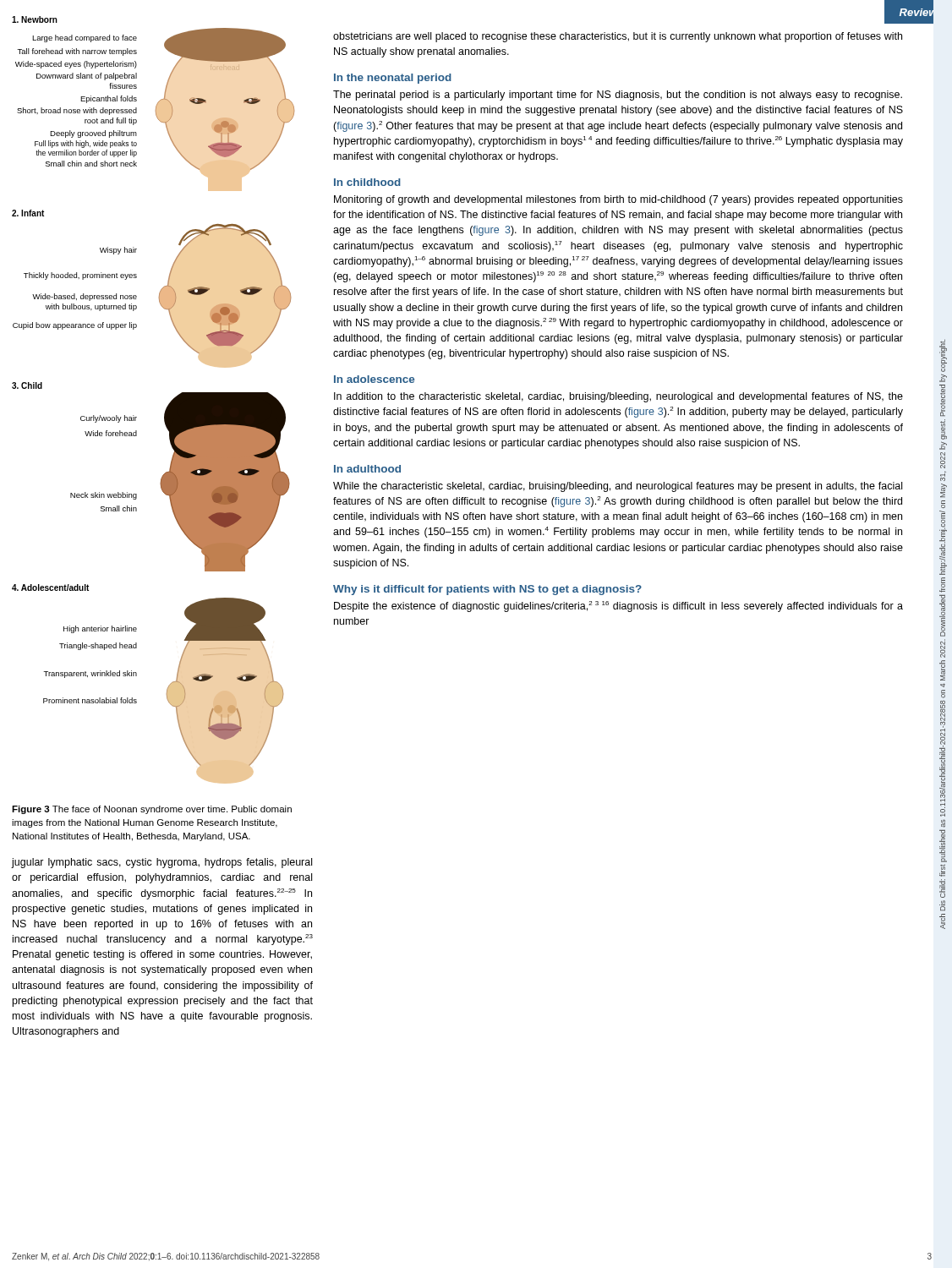The image size is (952, 1268).
Task: Locate the block starting "In the neonatal"
Action: [x=392, y=78]
